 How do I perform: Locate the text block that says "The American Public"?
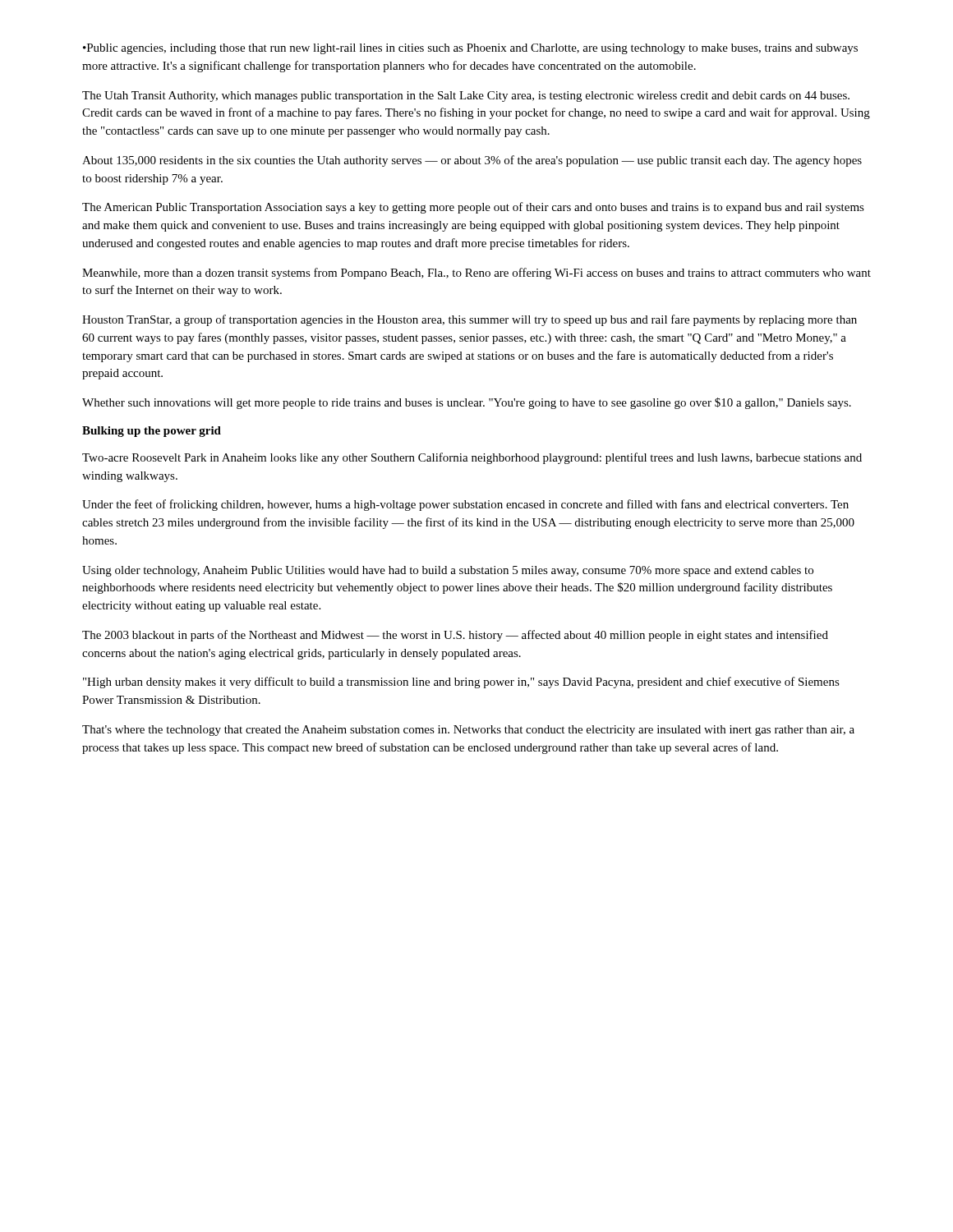(473, 225)
